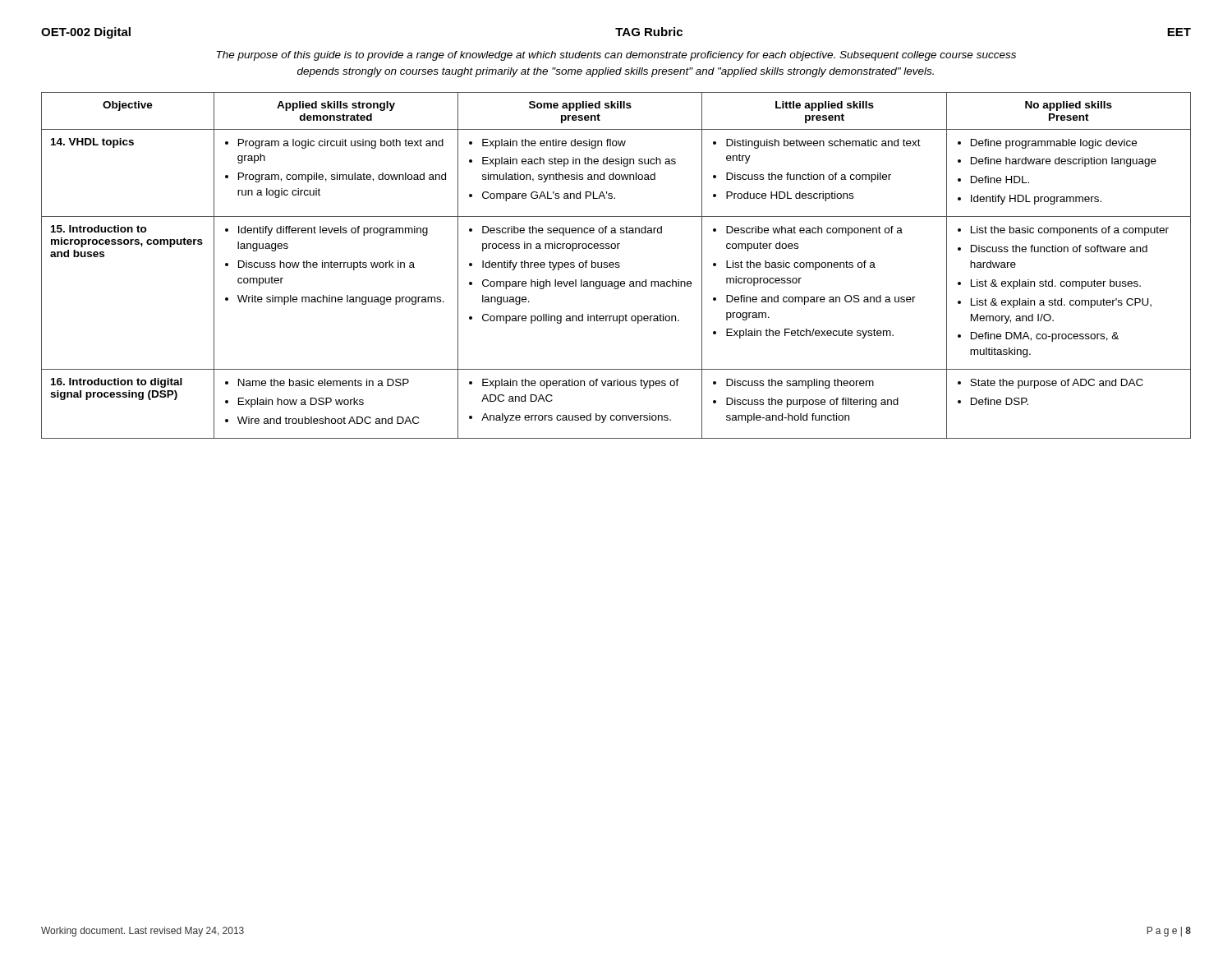The width and height of the screenshot is (1232, 953).
Task: Find the block on this page that starts "The purpose of this guide is to"
Action: click(616, 63)
